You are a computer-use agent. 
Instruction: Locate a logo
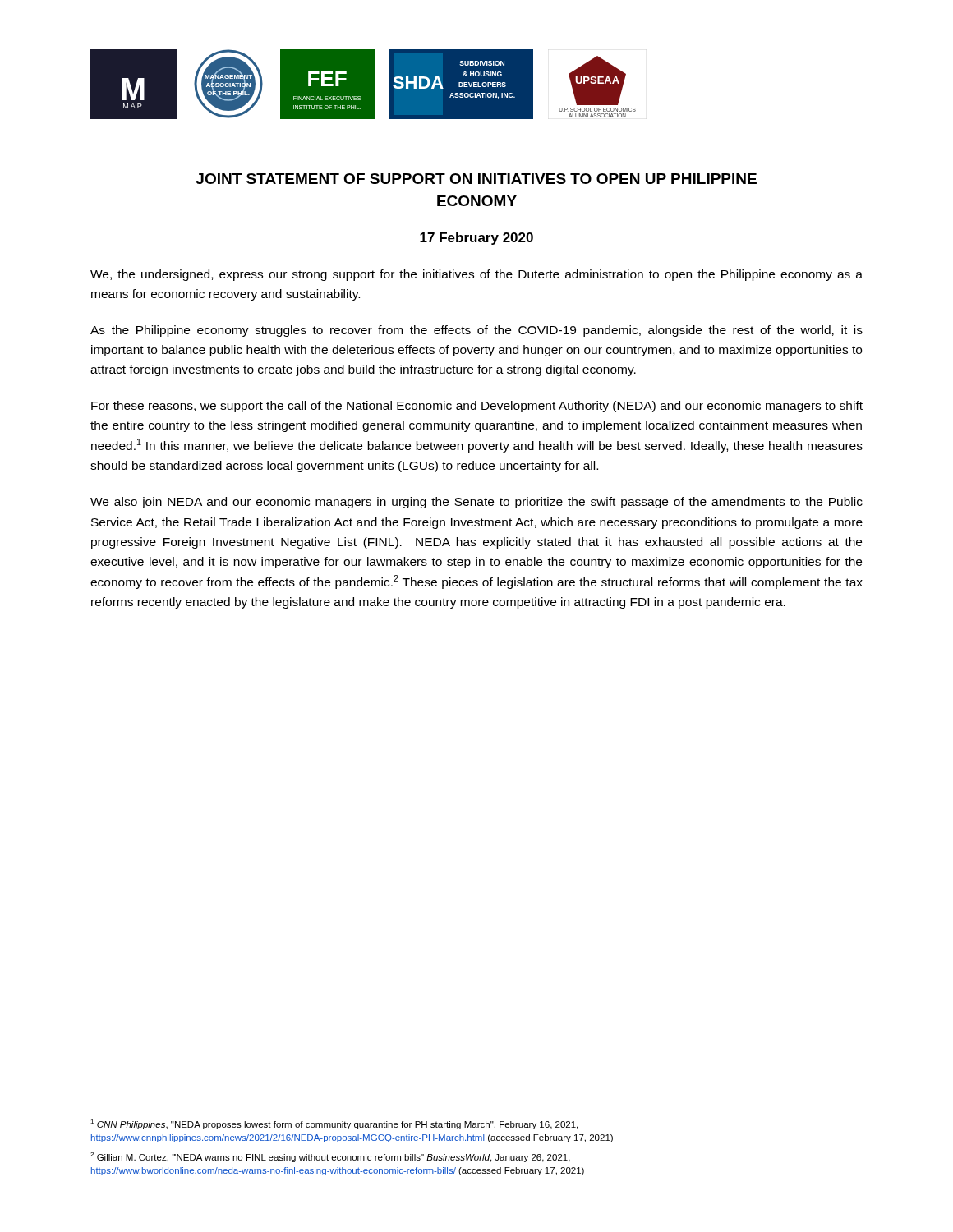tap(476, 84)
